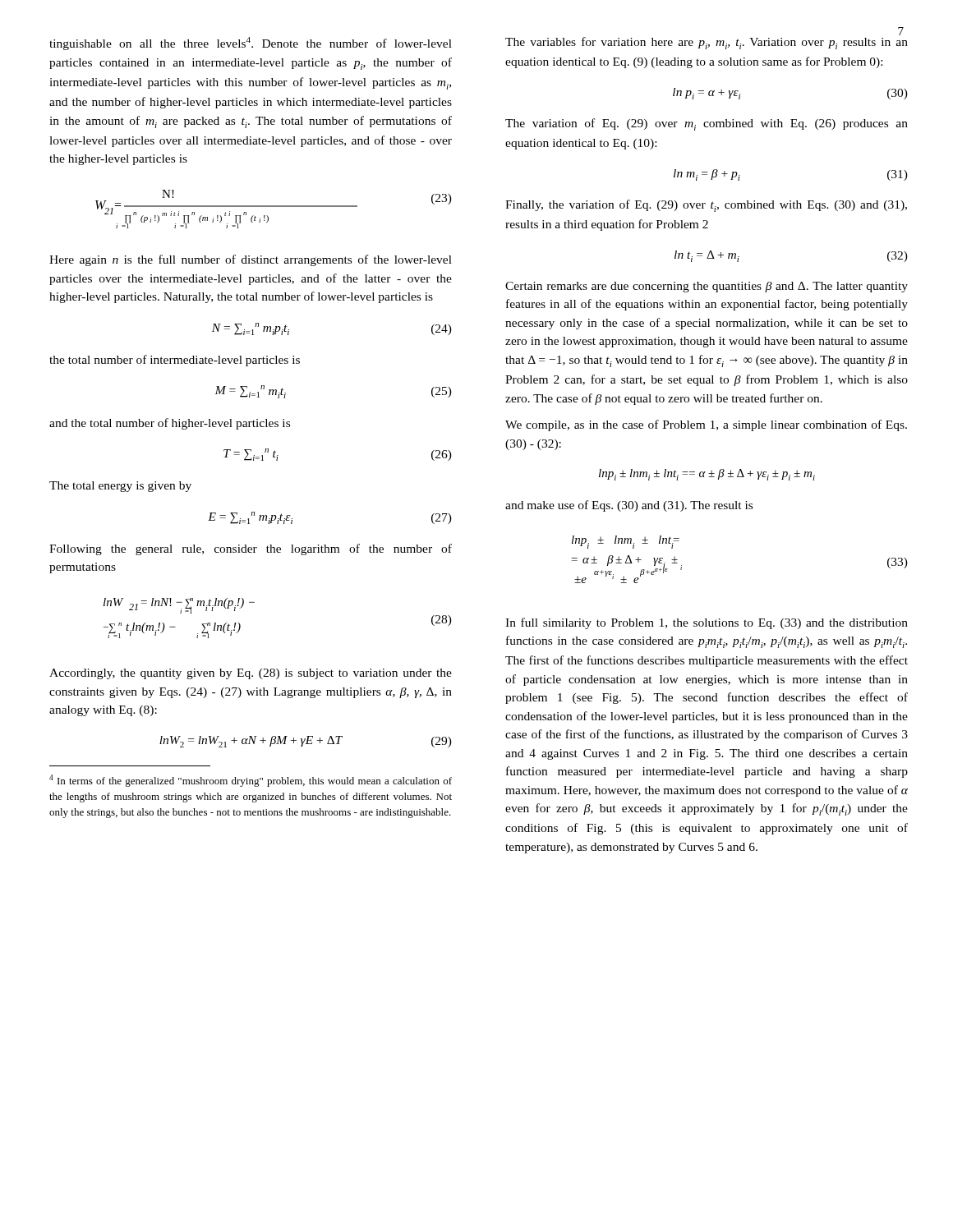Select a footnote
953x1232 pixels.
251,796
